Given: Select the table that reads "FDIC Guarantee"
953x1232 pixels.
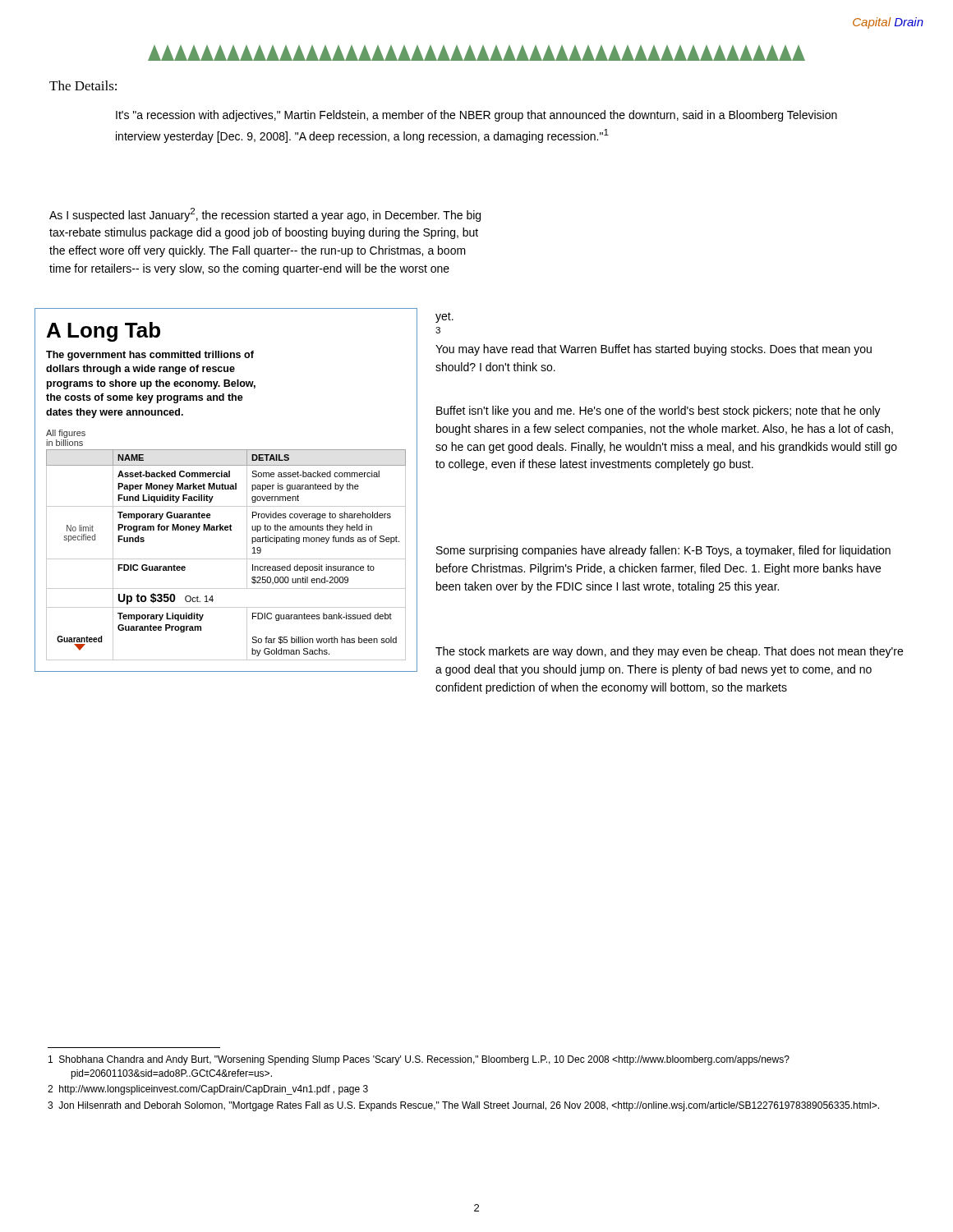Looking at the screenshot, I should pyautogui.click(x=226, y=490).
